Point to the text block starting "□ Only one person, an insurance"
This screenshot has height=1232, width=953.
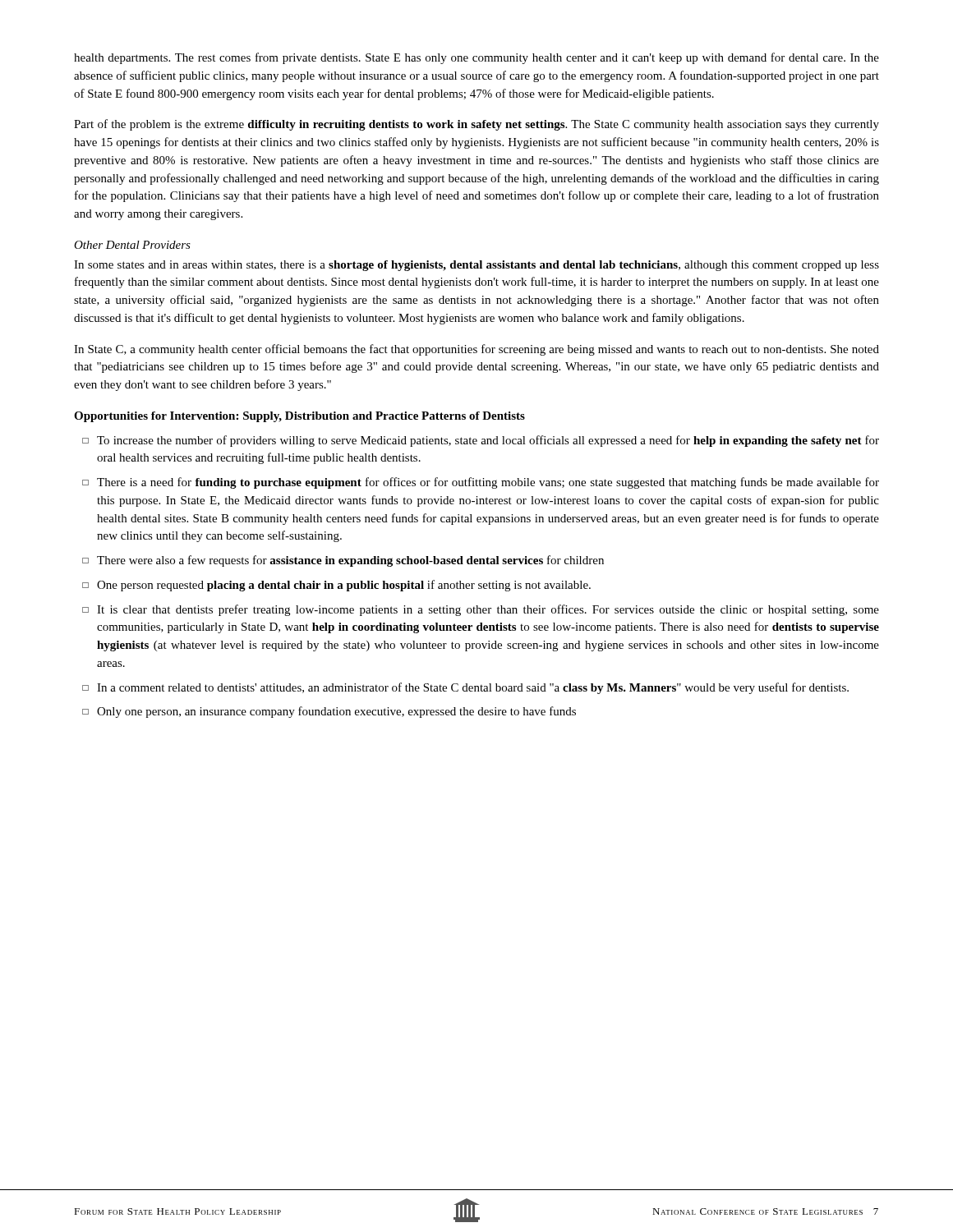click(476, 712)
